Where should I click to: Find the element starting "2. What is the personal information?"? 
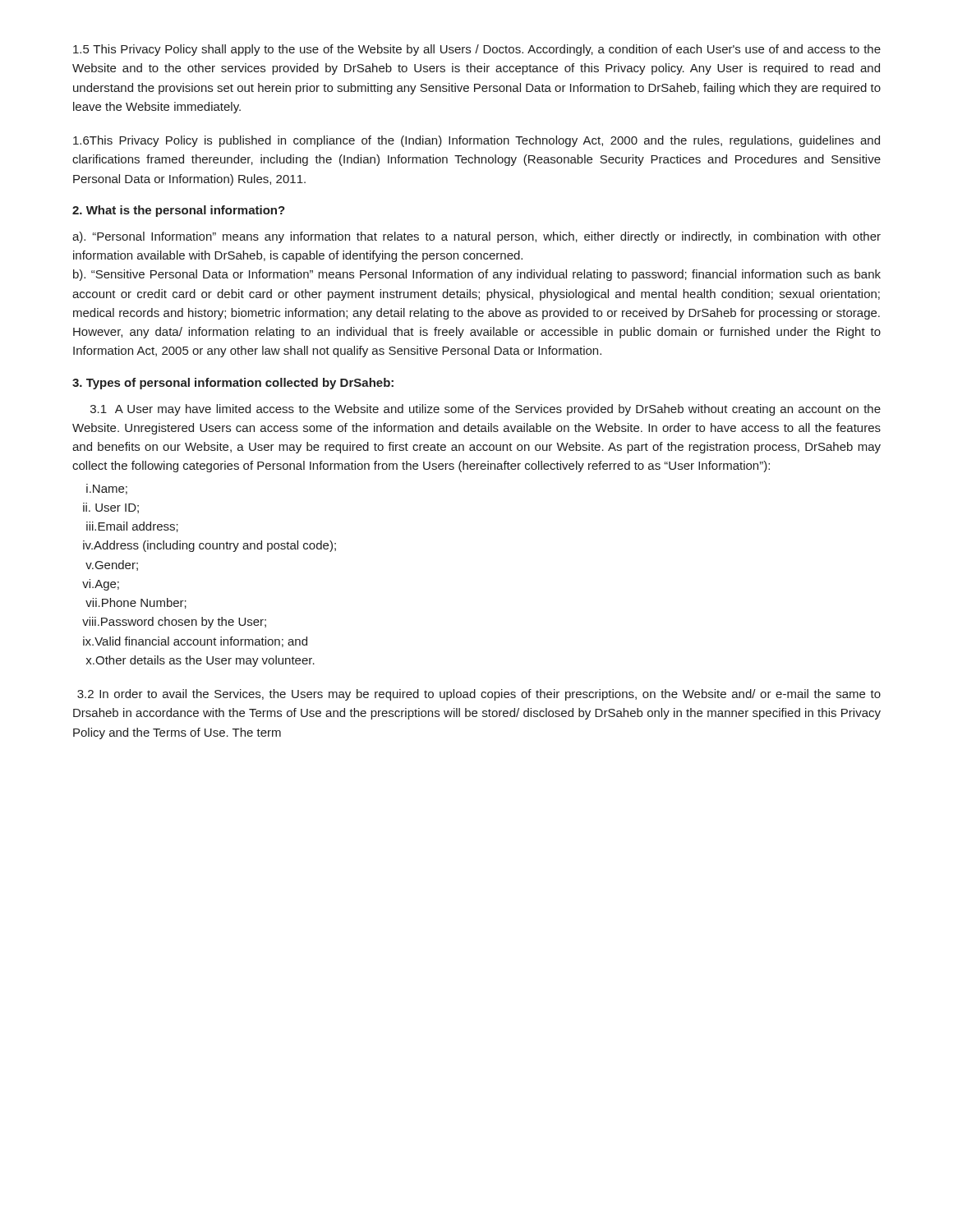pyautogui.click(x=179, y=210)
